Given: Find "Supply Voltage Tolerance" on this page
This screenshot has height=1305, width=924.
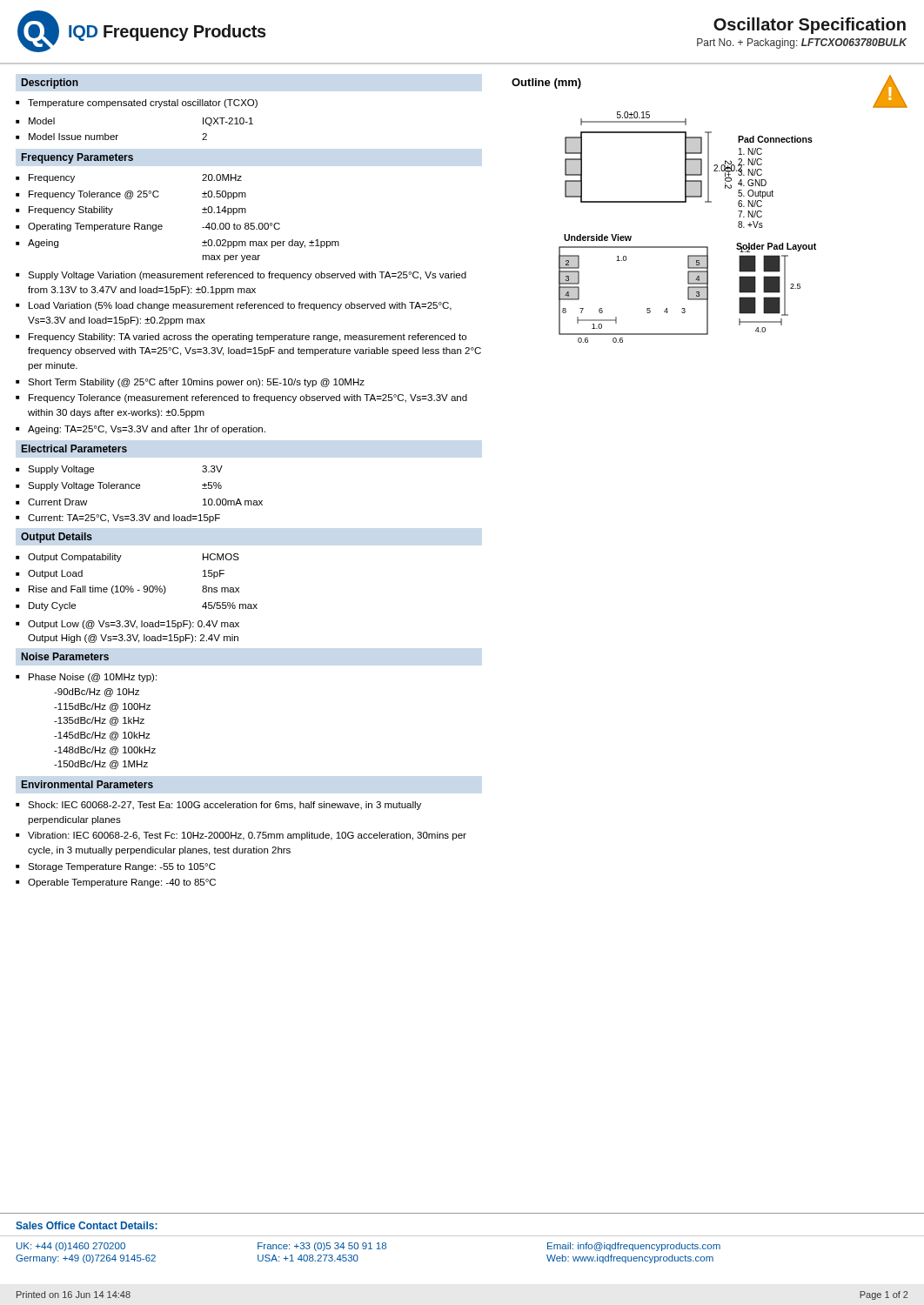Looking at the screenshot, I should [x=84, y=486].
